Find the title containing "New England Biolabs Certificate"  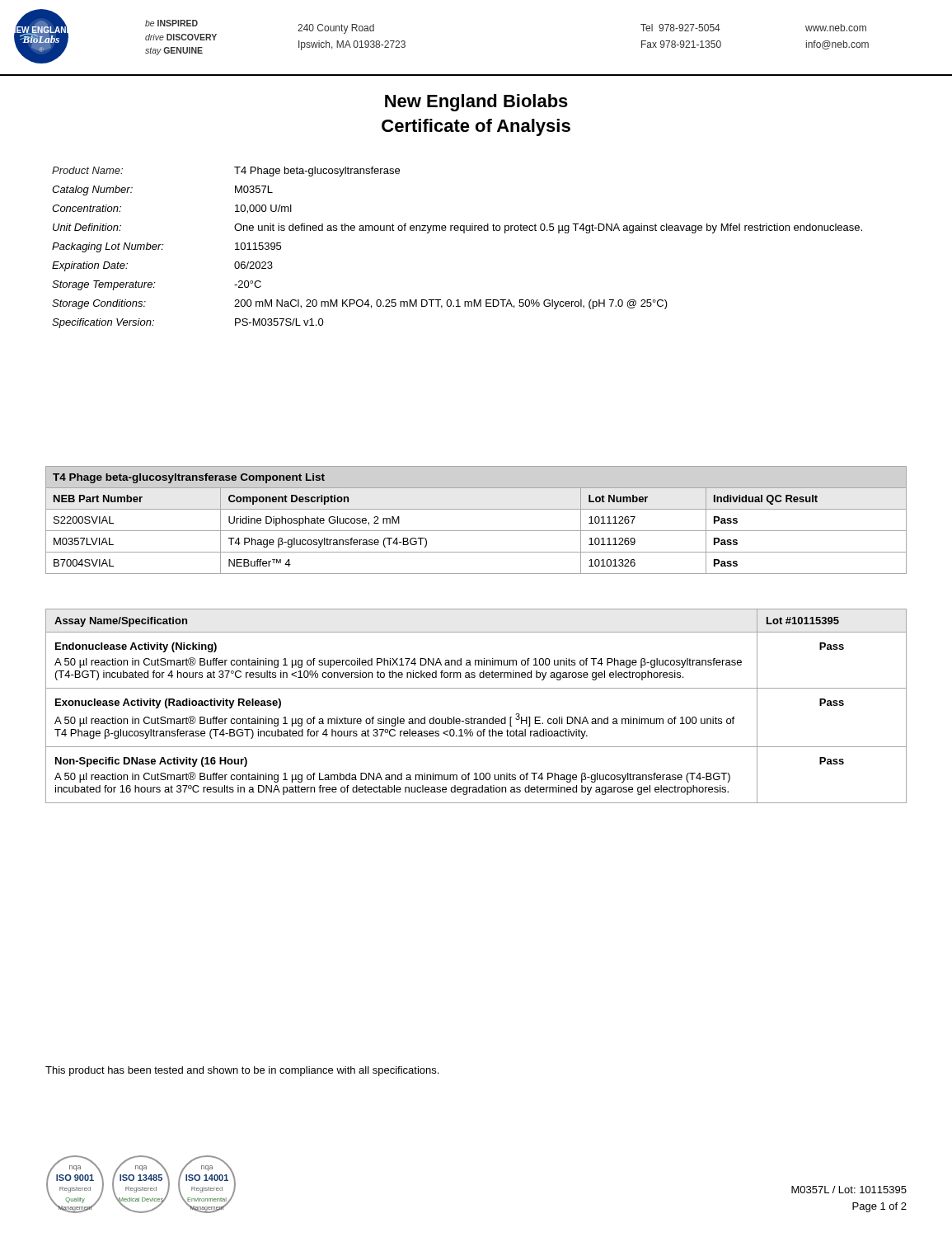click(x=476, y=114)
